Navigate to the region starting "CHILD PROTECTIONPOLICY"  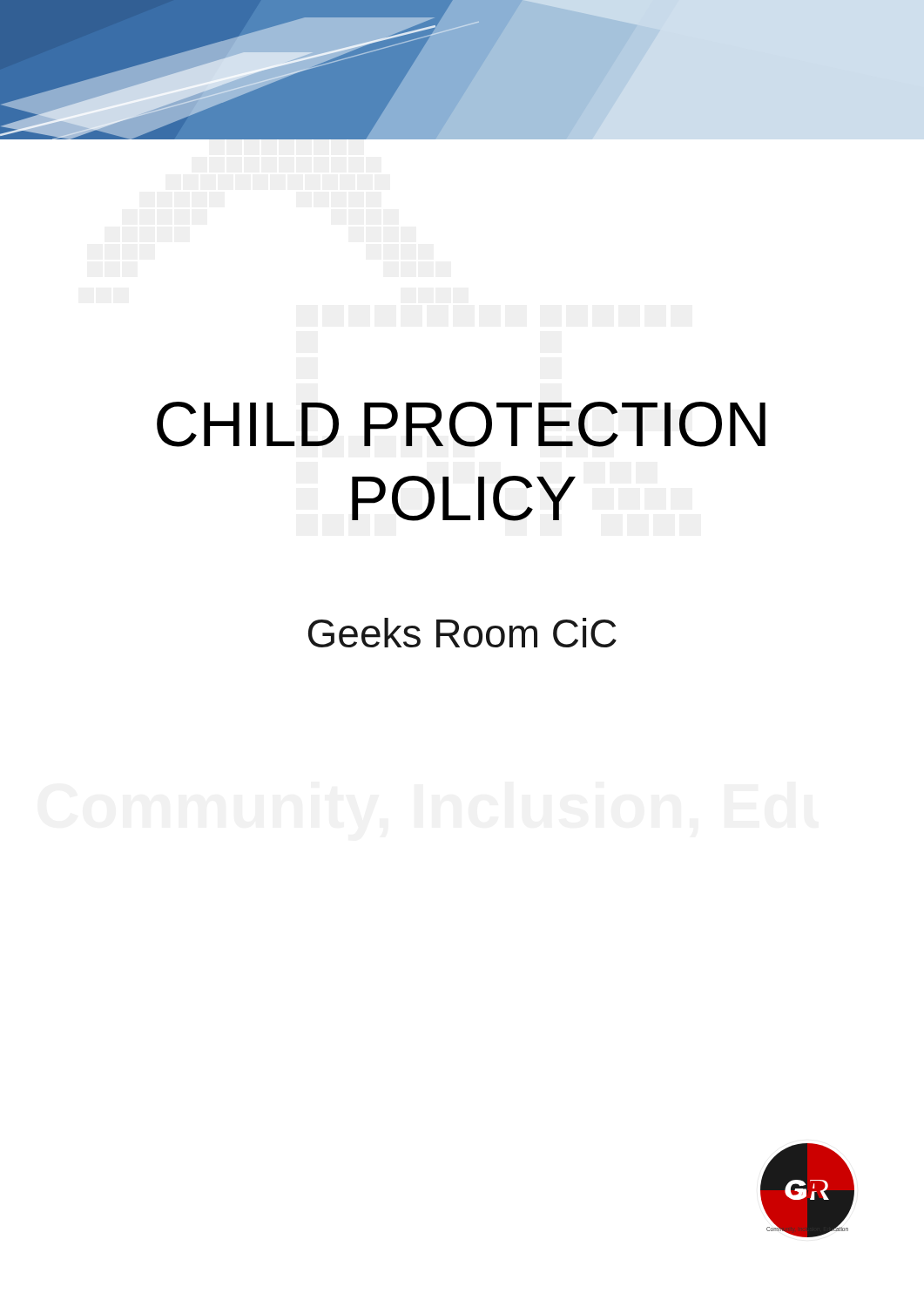click(x=462, y=461)
